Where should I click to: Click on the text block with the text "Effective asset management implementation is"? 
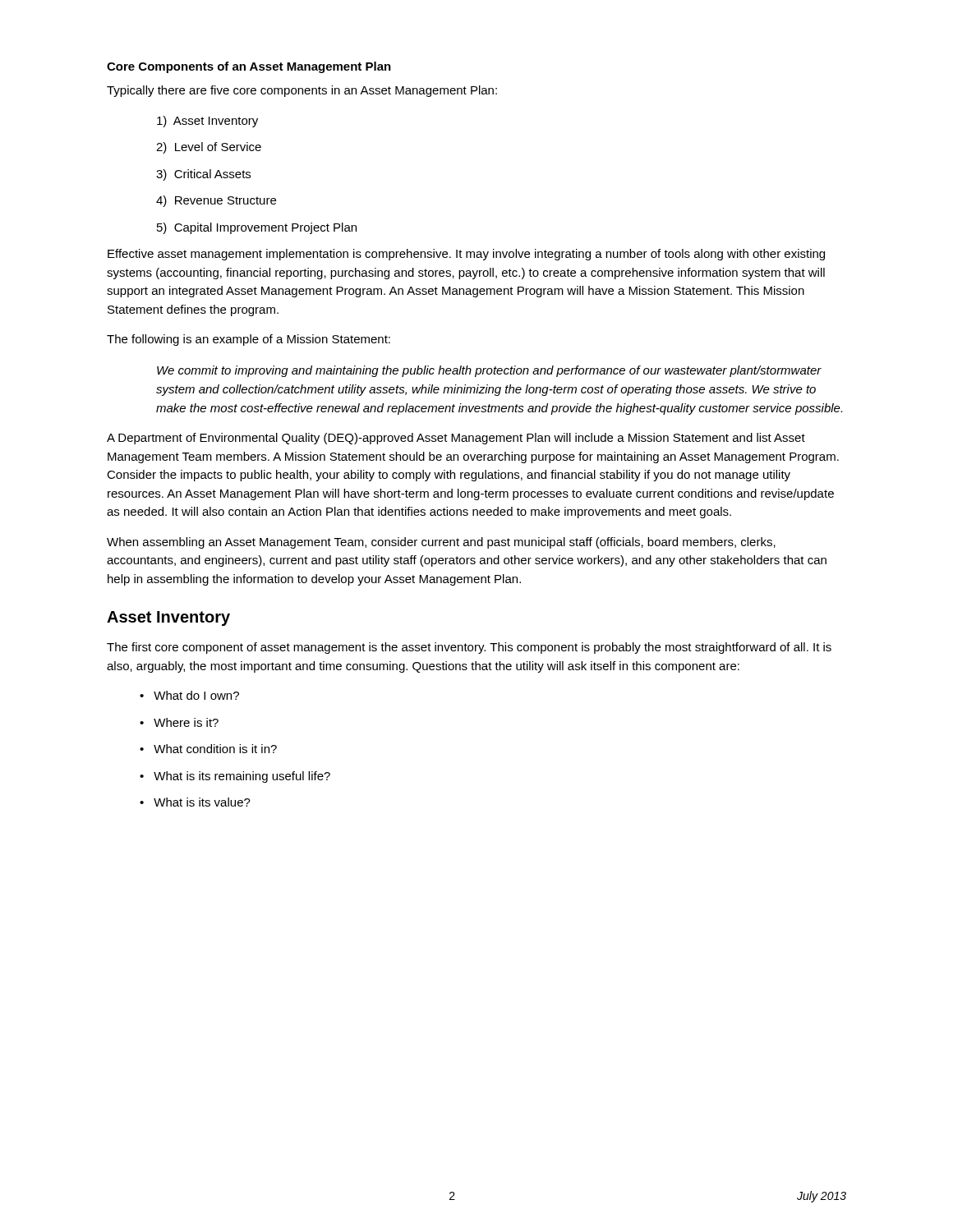pyautogui.click(x=466, y=281)
